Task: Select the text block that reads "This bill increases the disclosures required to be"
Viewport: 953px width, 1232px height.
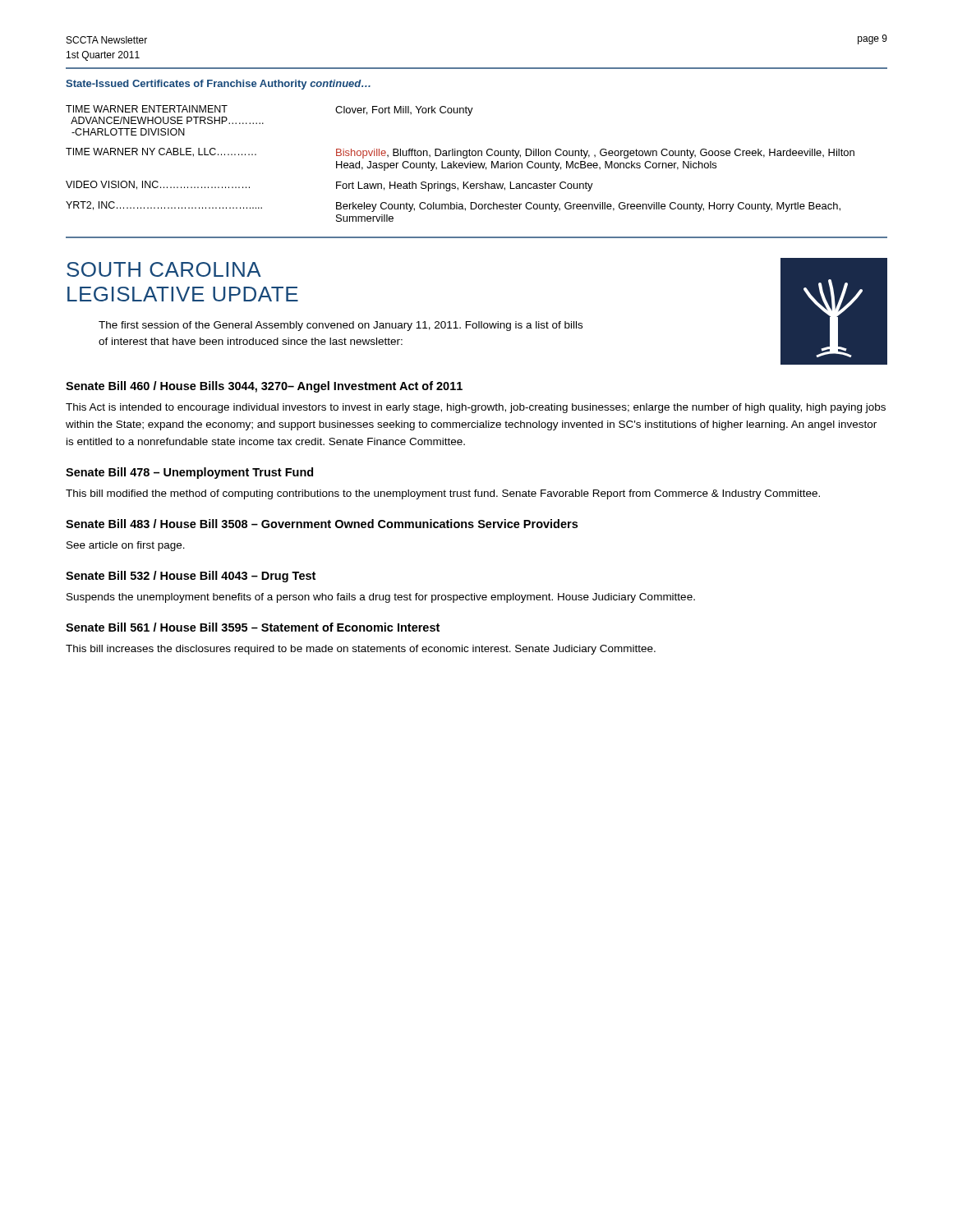Action: 361,648
